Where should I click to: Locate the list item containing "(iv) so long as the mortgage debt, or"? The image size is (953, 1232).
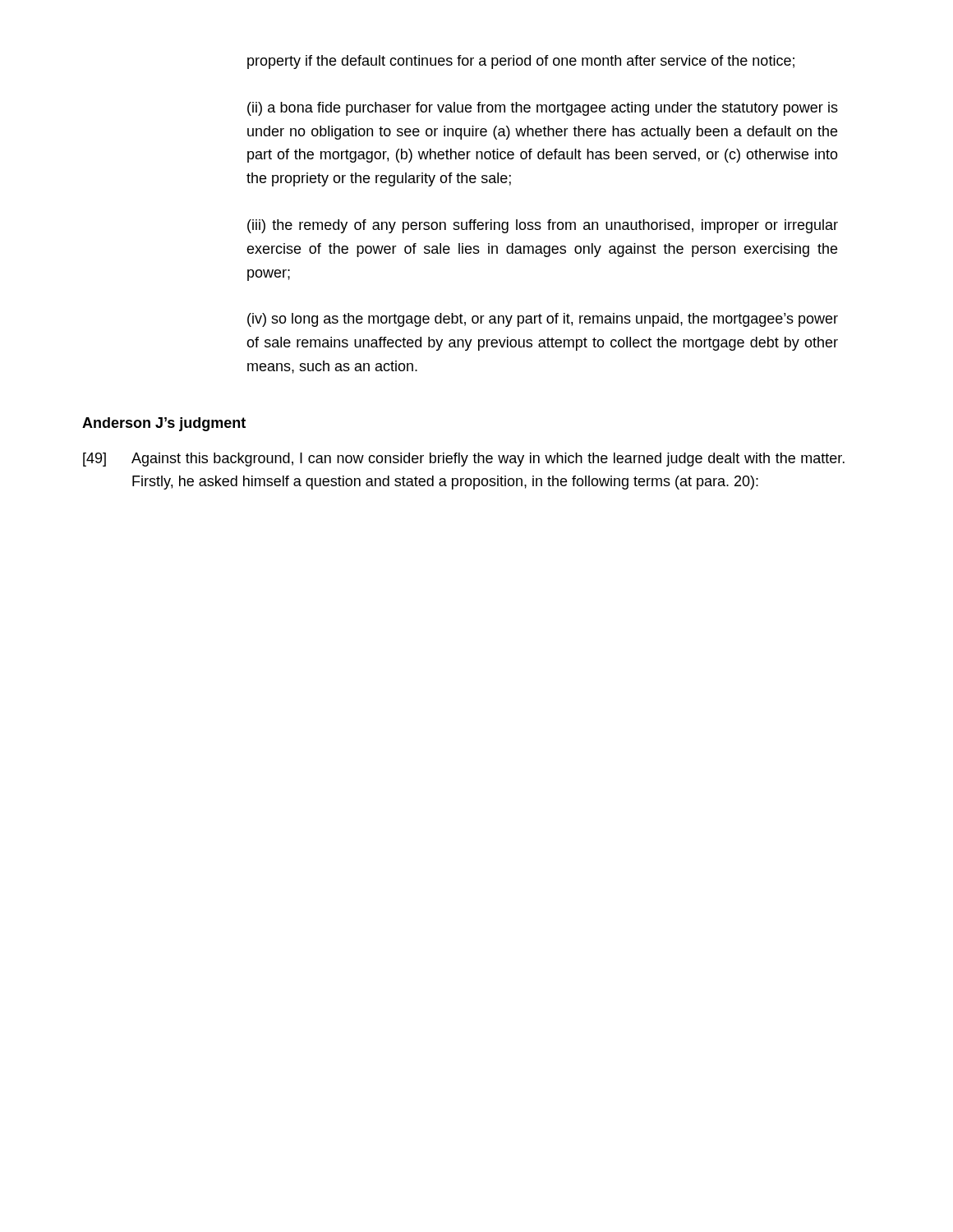[x=542, y=343]
